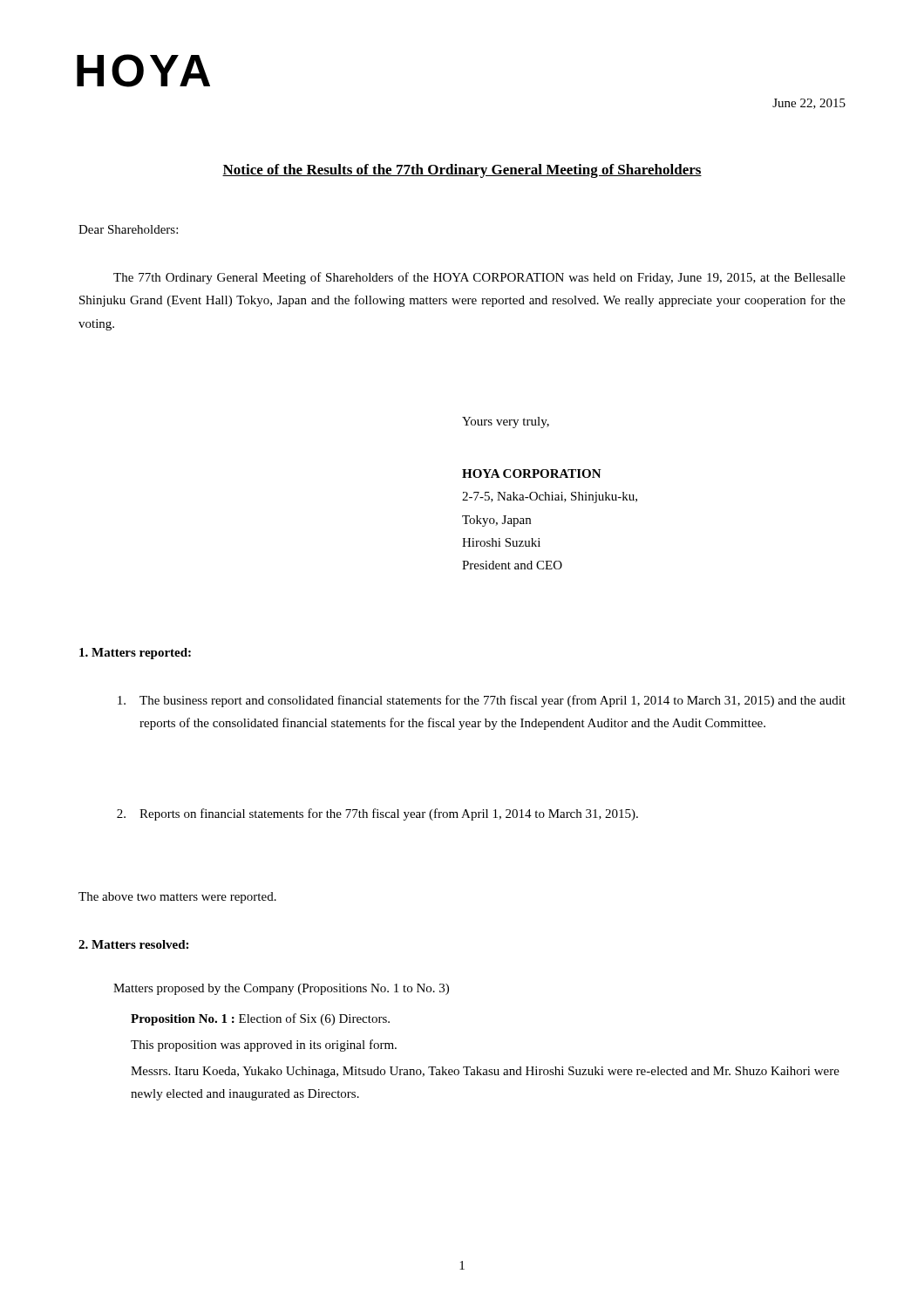Click on the text block that reads "Matters proposed by"

click(281, 988)
